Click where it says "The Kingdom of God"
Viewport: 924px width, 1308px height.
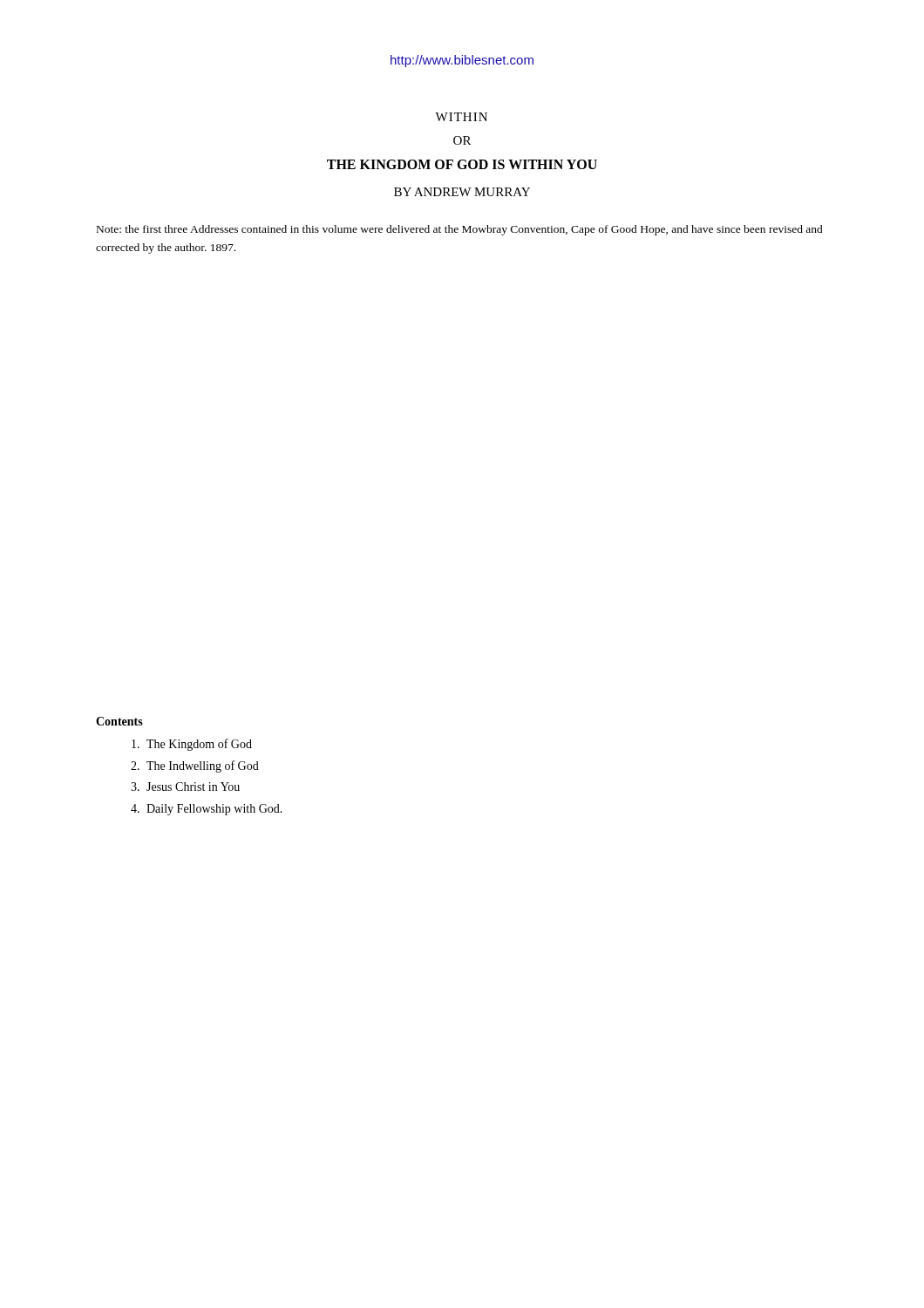pos(199,744)
